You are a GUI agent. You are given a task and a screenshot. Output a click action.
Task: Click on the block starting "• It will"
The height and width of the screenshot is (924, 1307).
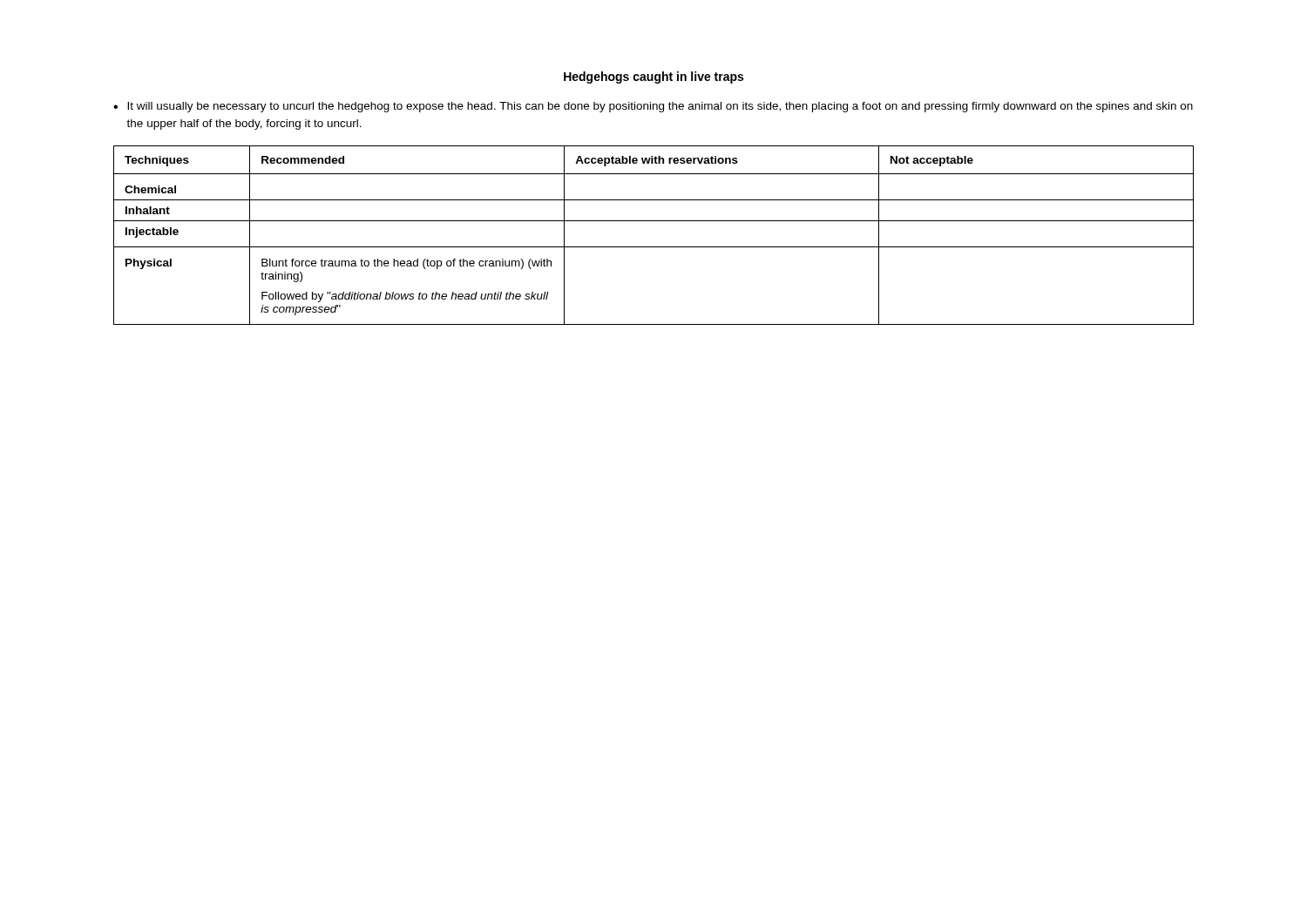coord(654,115)
